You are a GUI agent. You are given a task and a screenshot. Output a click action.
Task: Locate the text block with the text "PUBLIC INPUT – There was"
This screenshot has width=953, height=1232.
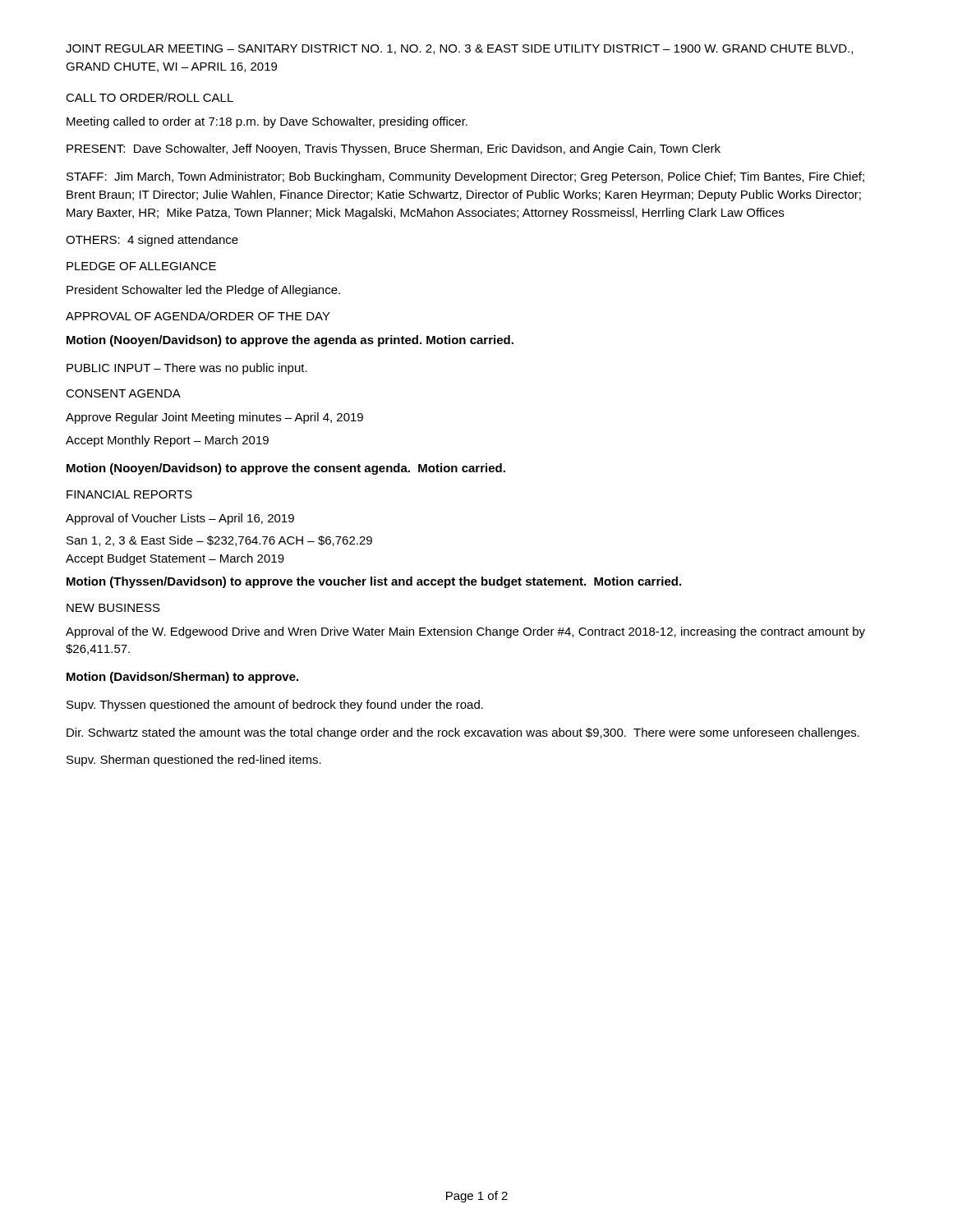click(x=187, y=367)
